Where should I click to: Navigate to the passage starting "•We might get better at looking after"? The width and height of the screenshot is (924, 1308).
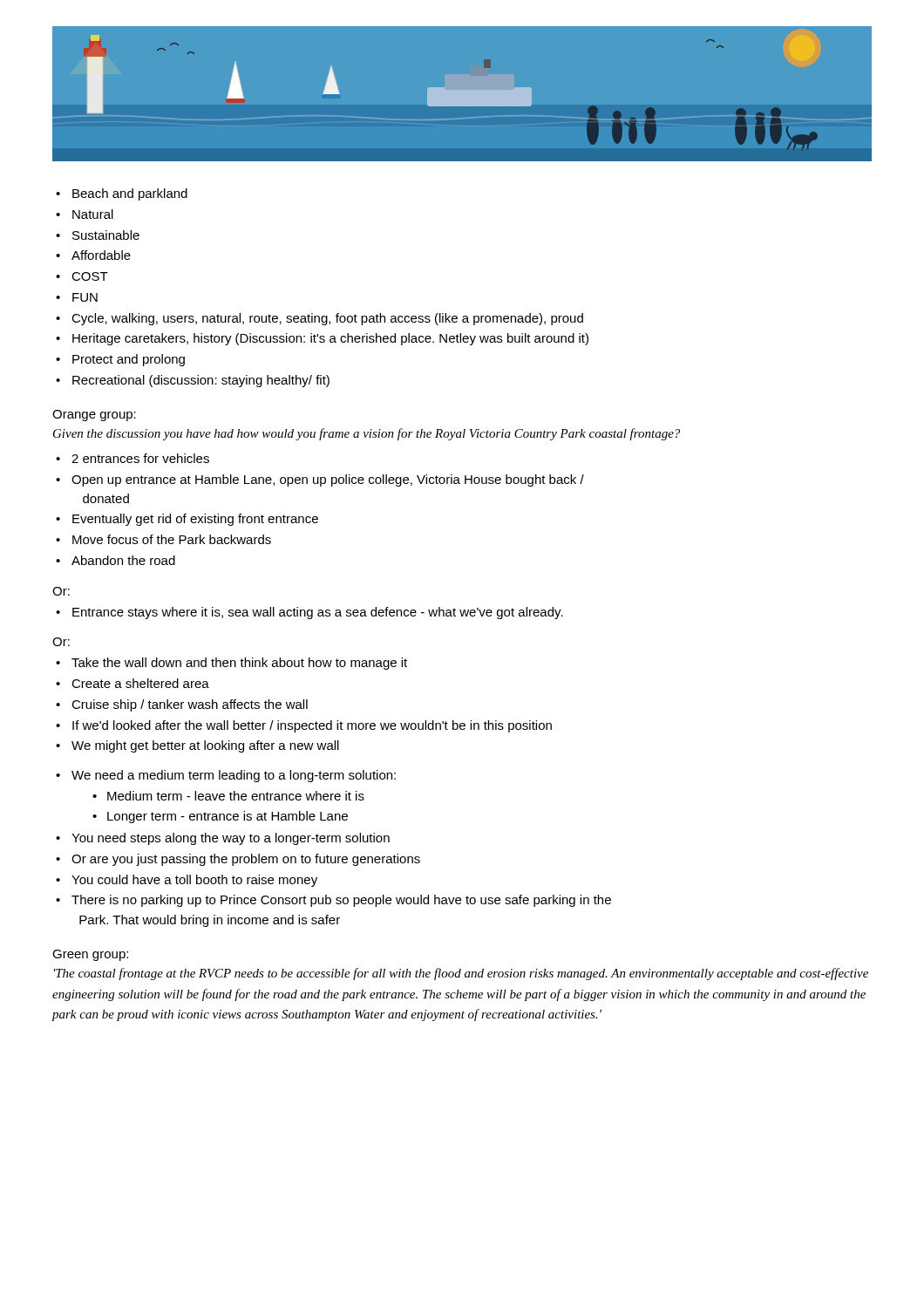198,746
